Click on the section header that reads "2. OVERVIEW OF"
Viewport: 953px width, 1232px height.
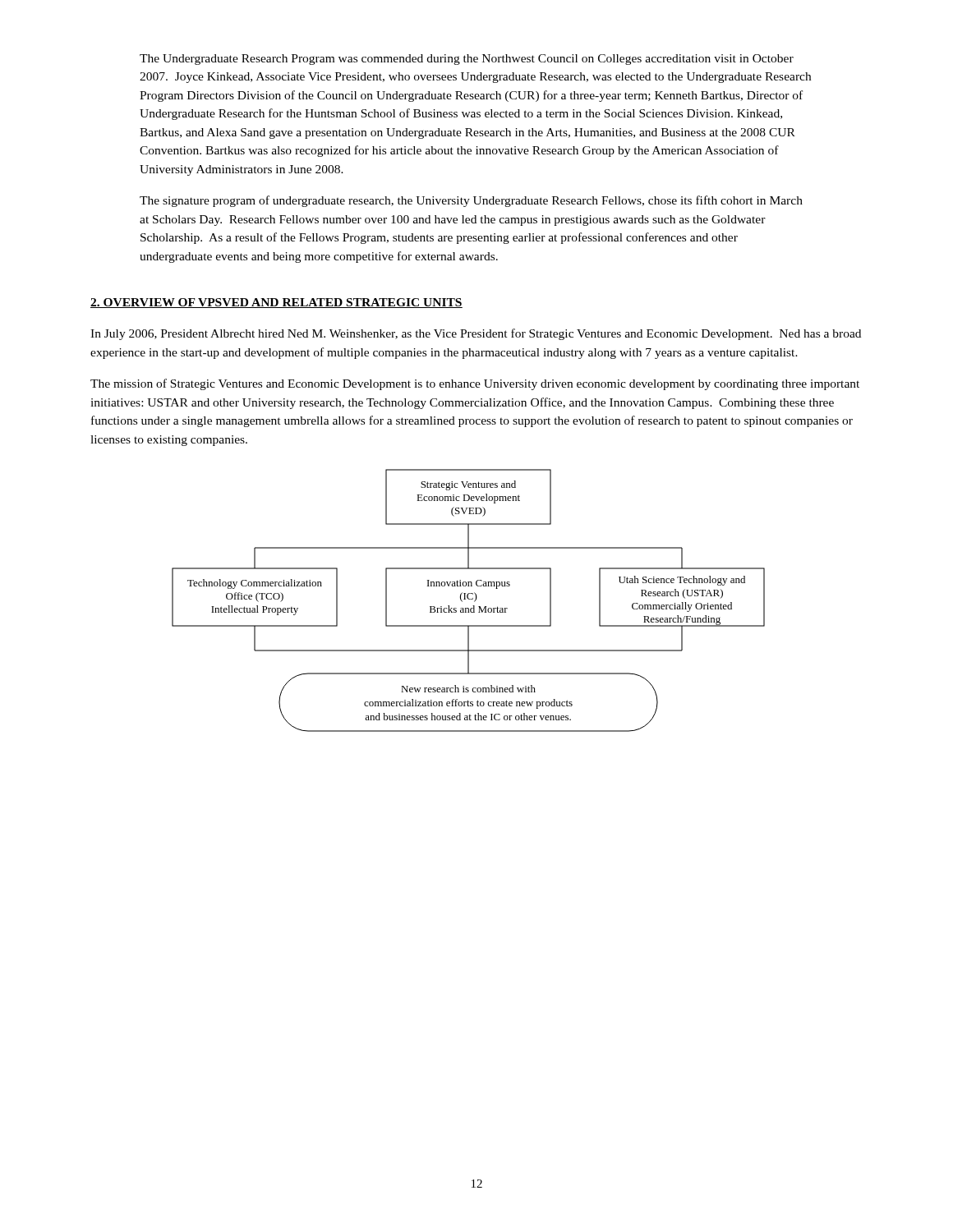click(276, 302)
